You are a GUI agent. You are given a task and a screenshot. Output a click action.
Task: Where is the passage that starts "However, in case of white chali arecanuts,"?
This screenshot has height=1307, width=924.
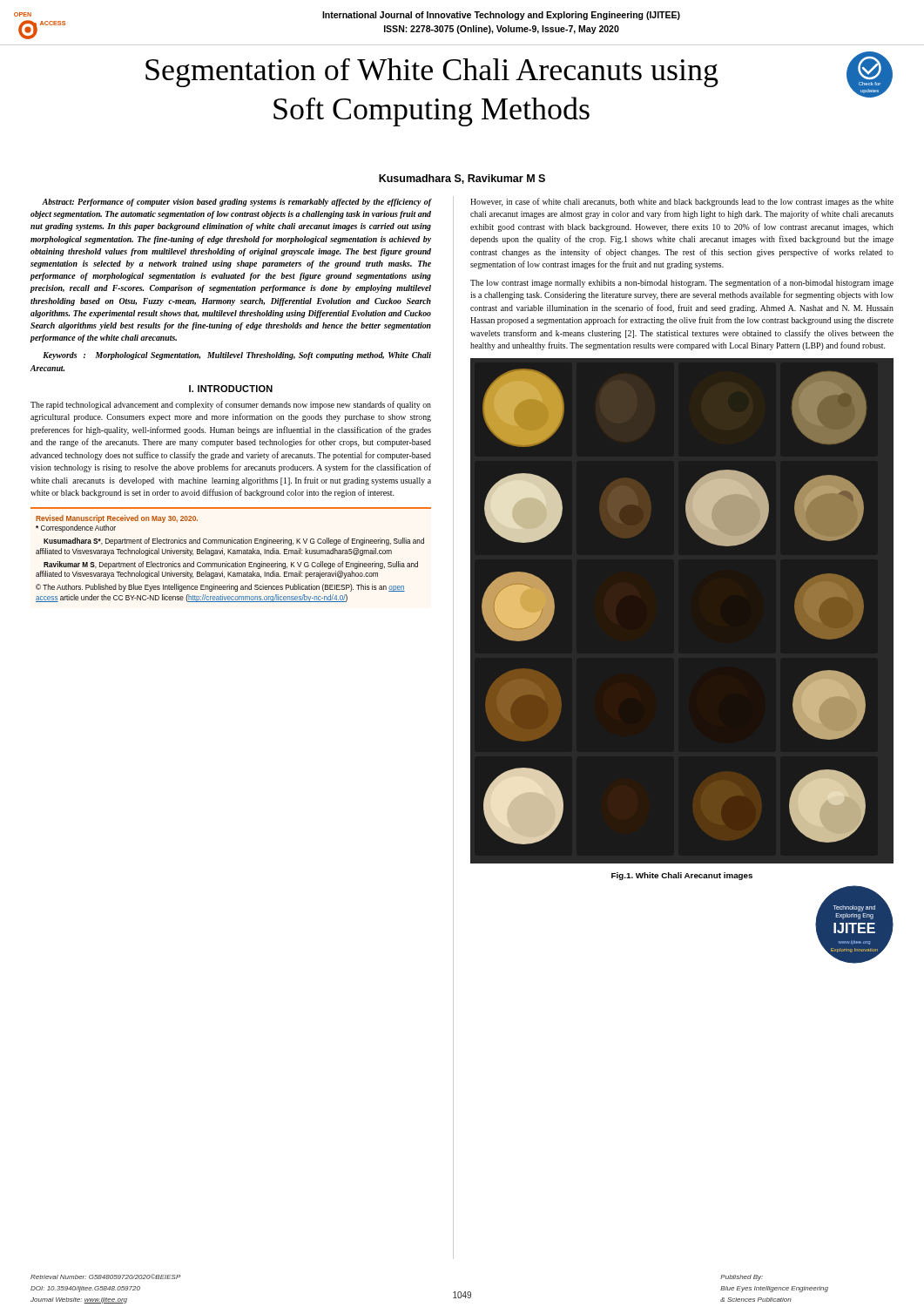click(x=682, y=233)
